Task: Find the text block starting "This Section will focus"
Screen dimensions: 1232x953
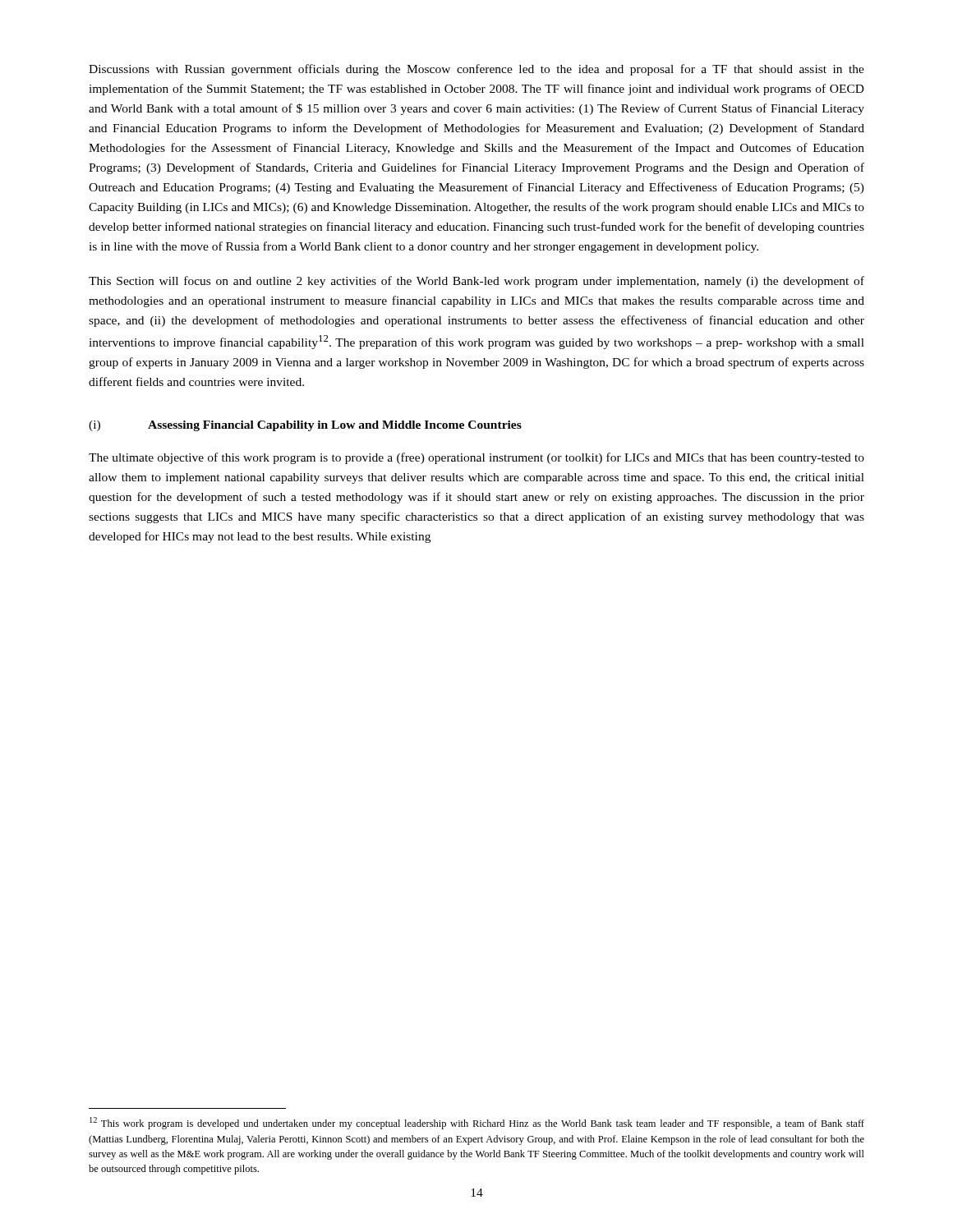Action: pos(476,331)
